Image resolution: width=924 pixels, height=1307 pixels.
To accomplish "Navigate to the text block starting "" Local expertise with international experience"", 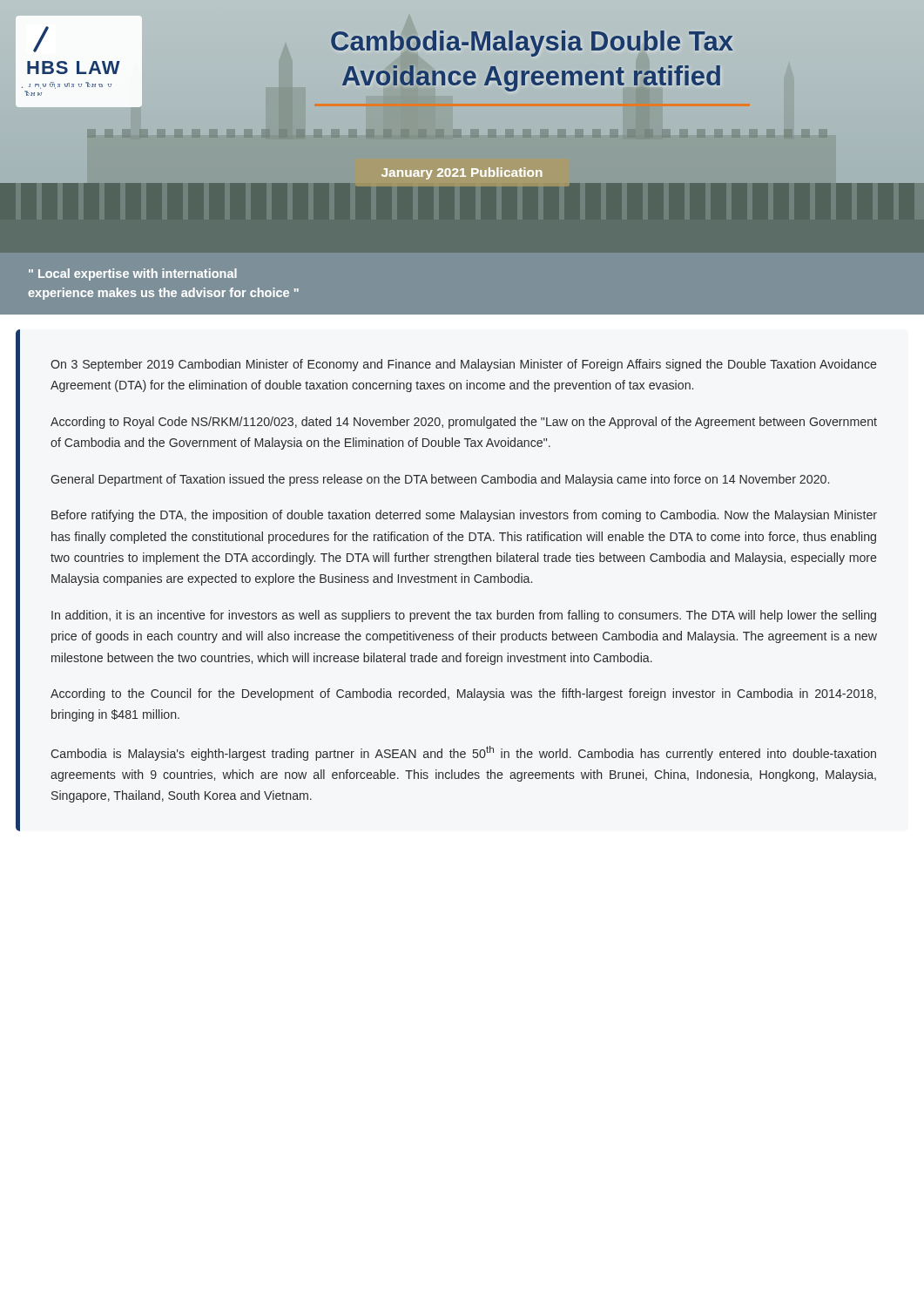I will tap(133, 274).
